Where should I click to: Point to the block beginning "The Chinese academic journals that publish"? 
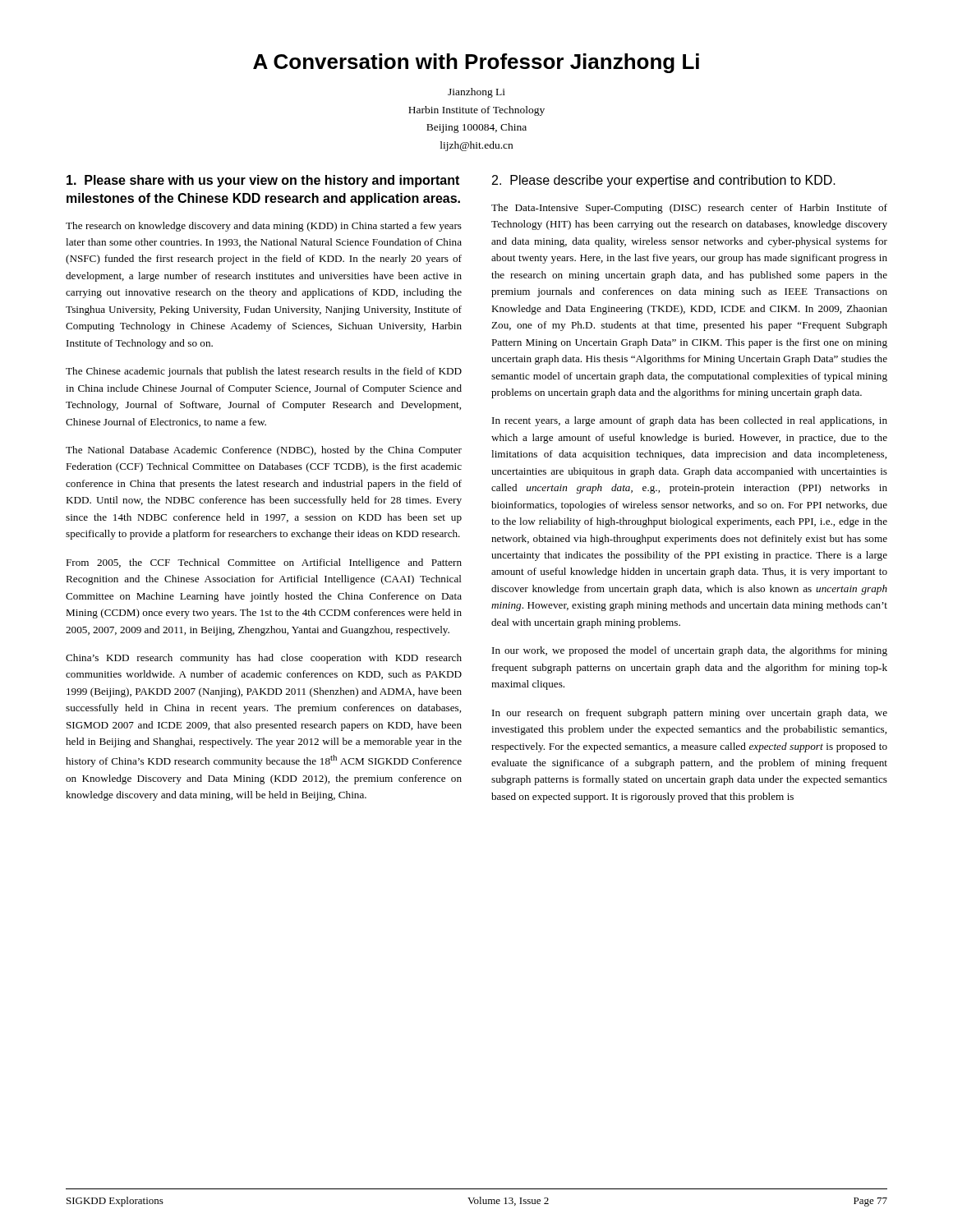[x=264, y=396]
